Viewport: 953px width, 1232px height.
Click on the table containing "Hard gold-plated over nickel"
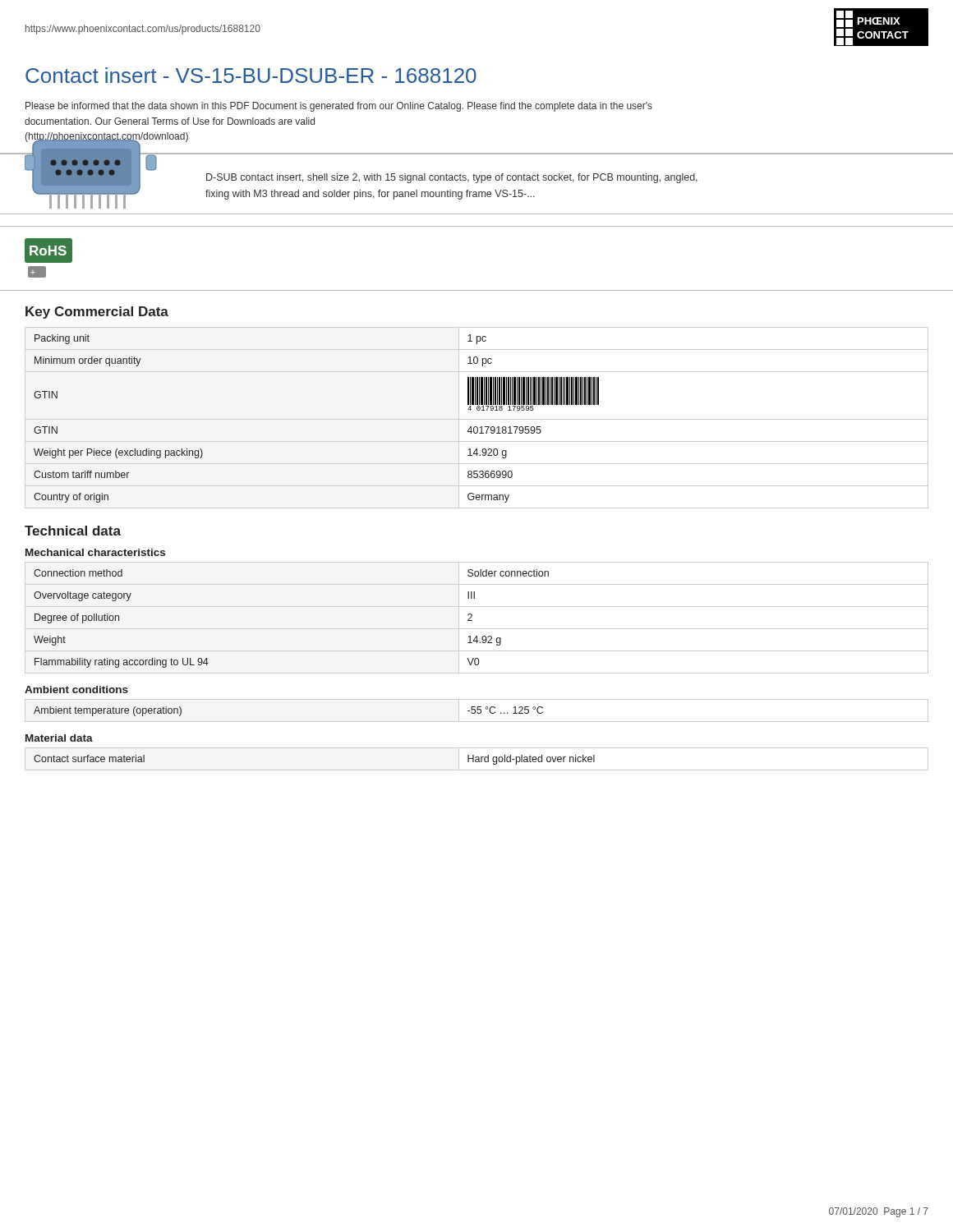click(x=476, y=759)
